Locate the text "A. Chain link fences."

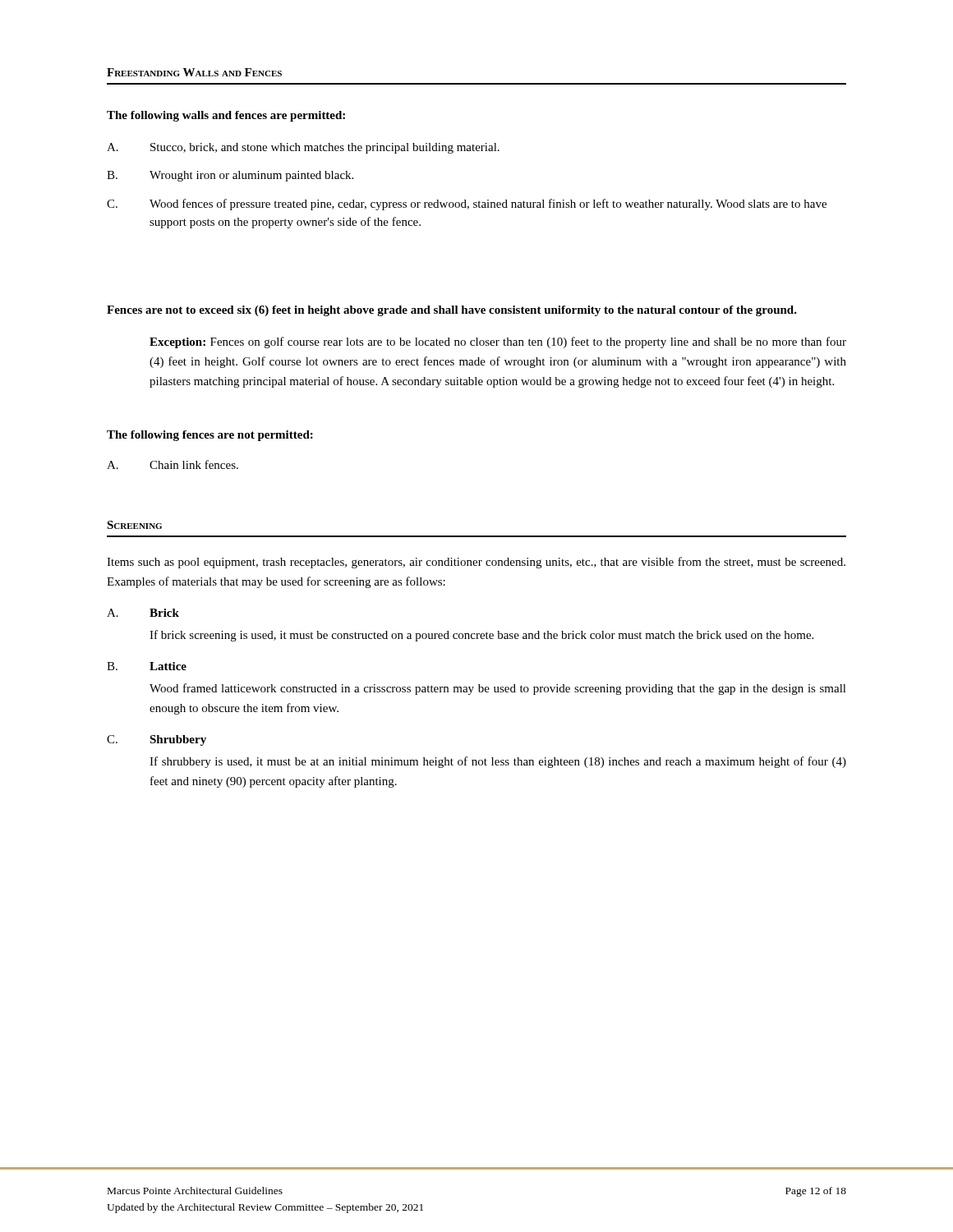pos(173,464)
